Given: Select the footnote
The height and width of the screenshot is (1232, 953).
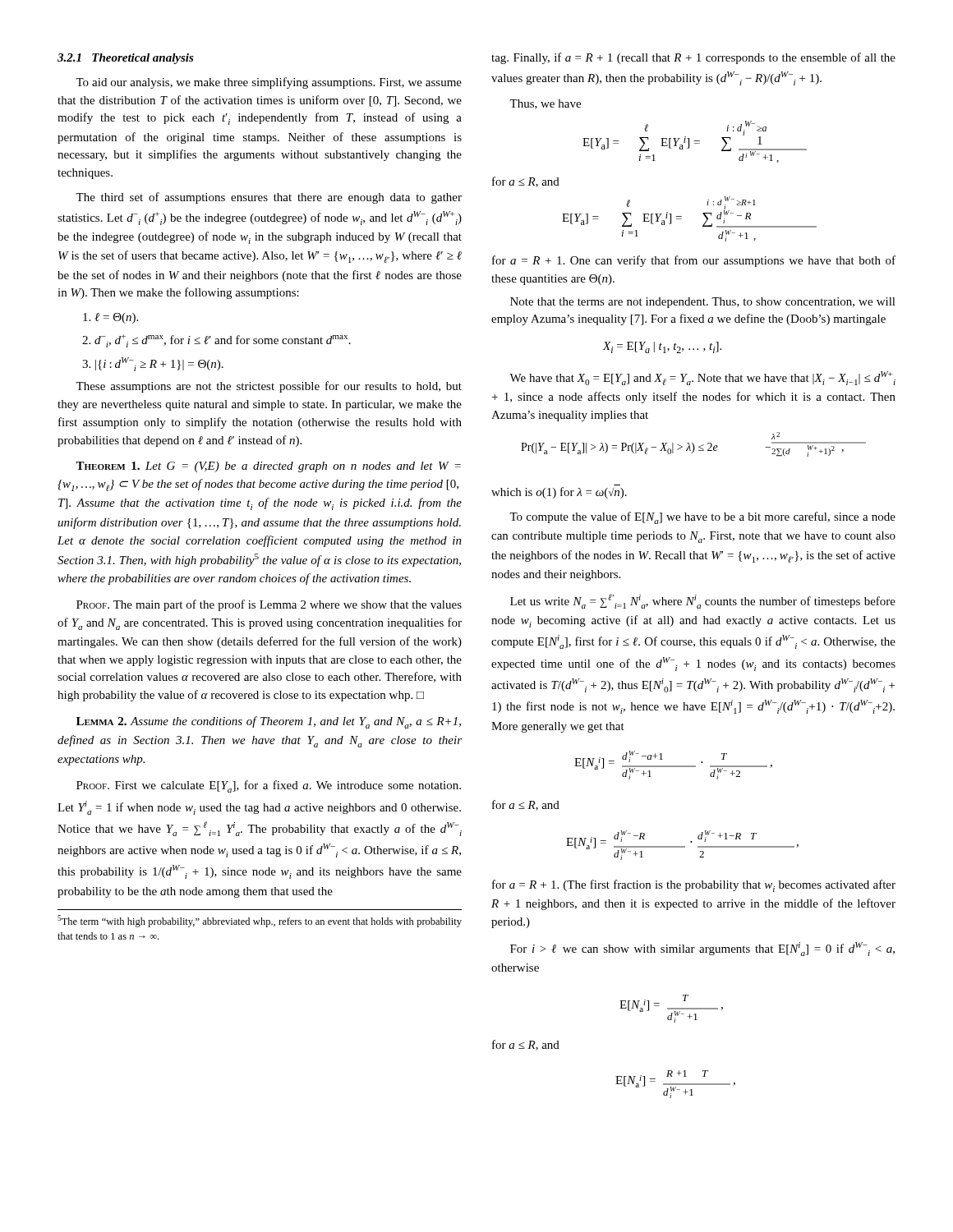Looking at the screenshot, I should pos(260,928).
